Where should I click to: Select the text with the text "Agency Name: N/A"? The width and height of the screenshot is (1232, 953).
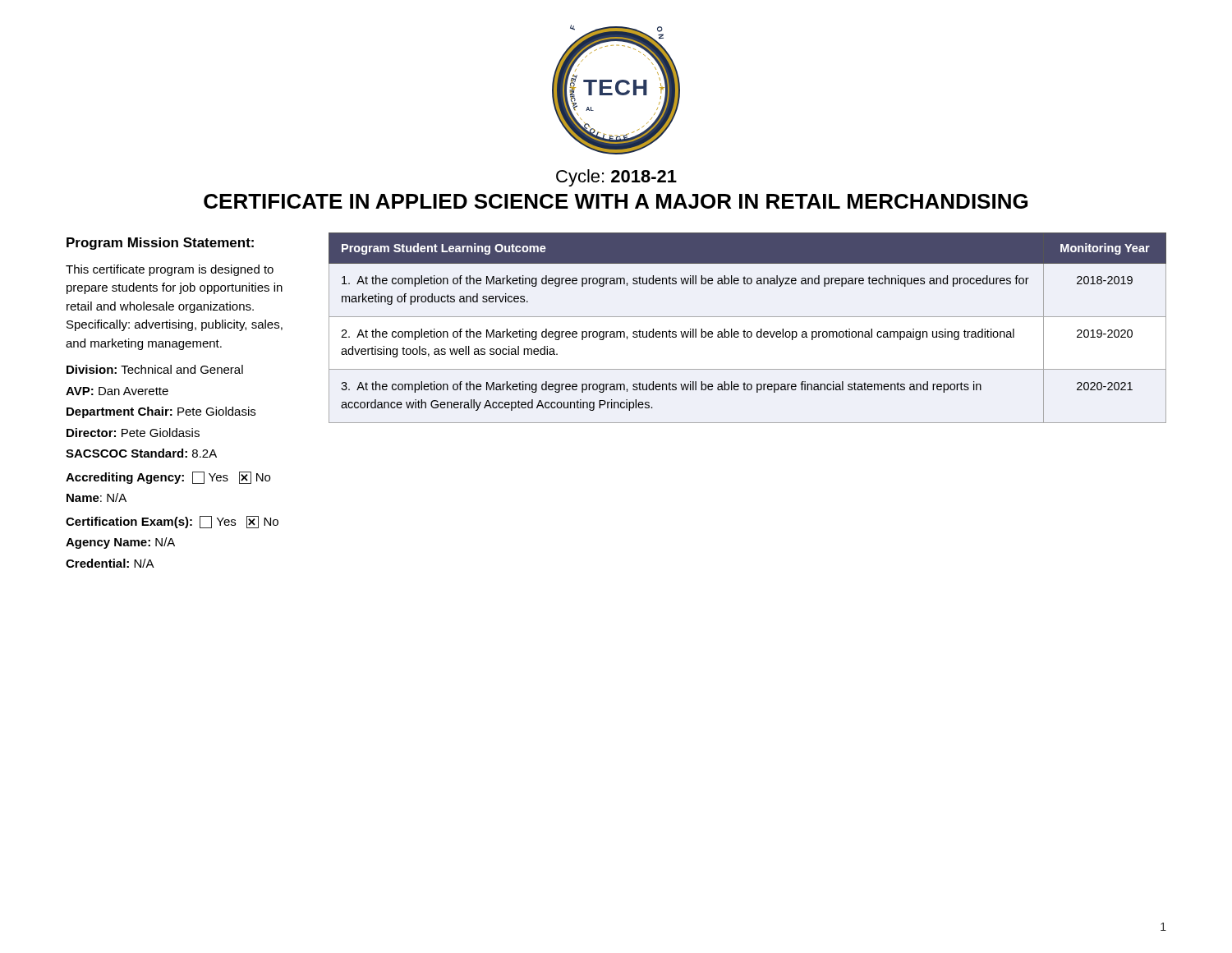tap(120, 542)
